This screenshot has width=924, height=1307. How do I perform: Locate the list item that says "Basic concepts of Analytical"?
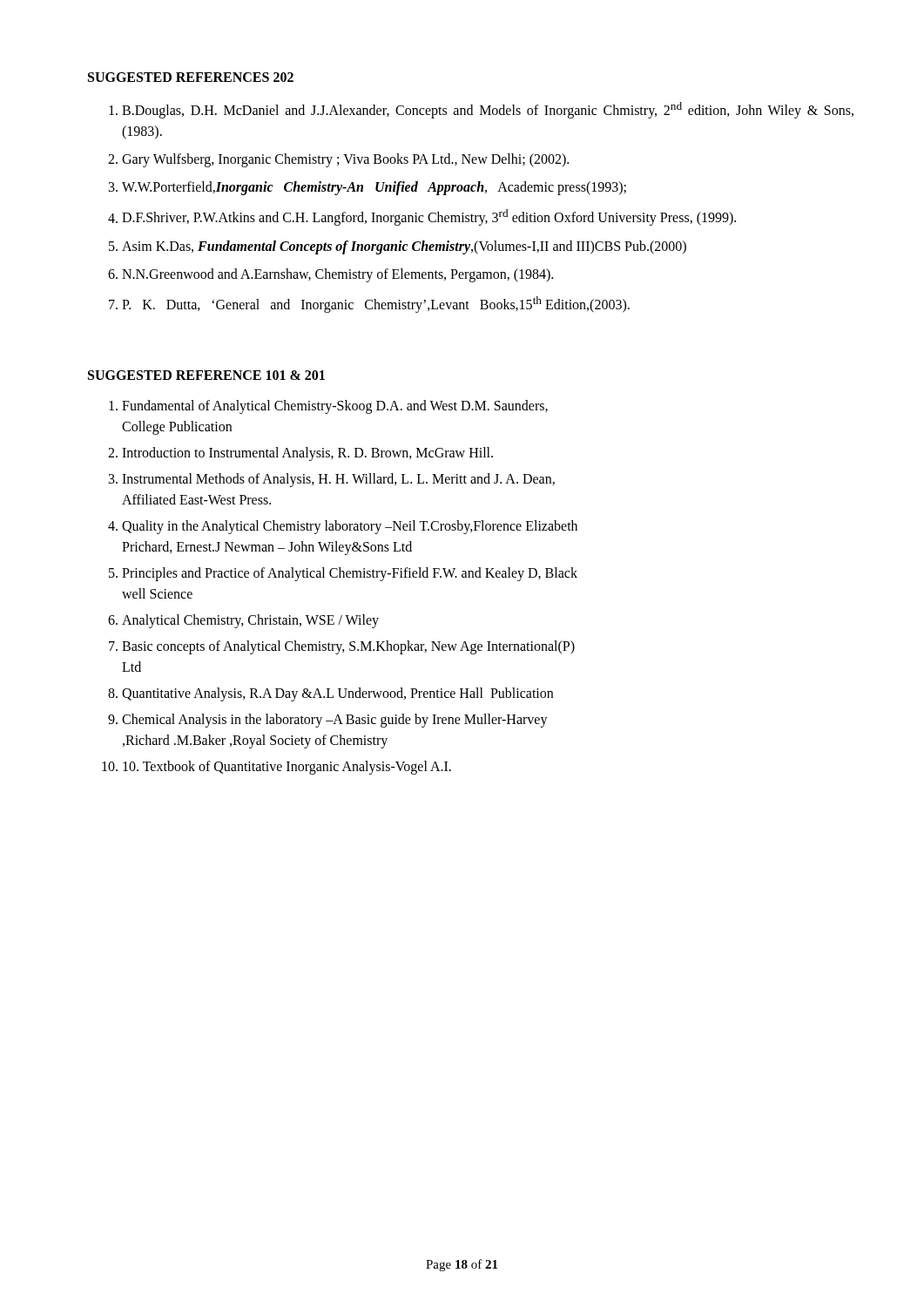348,657
